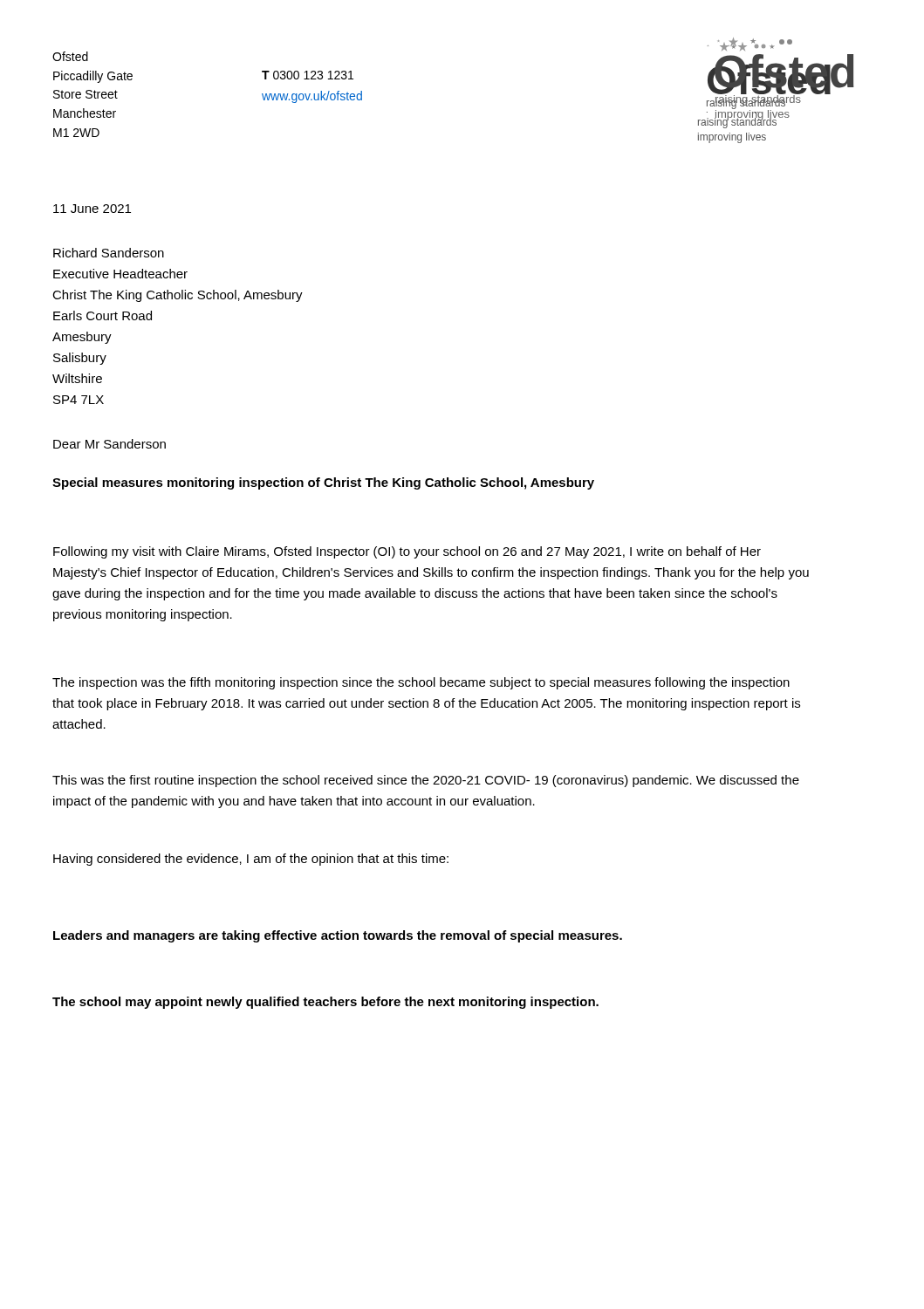Locate the block of text that opens with "Having considered the evidence, I am"

click(251, 858)
